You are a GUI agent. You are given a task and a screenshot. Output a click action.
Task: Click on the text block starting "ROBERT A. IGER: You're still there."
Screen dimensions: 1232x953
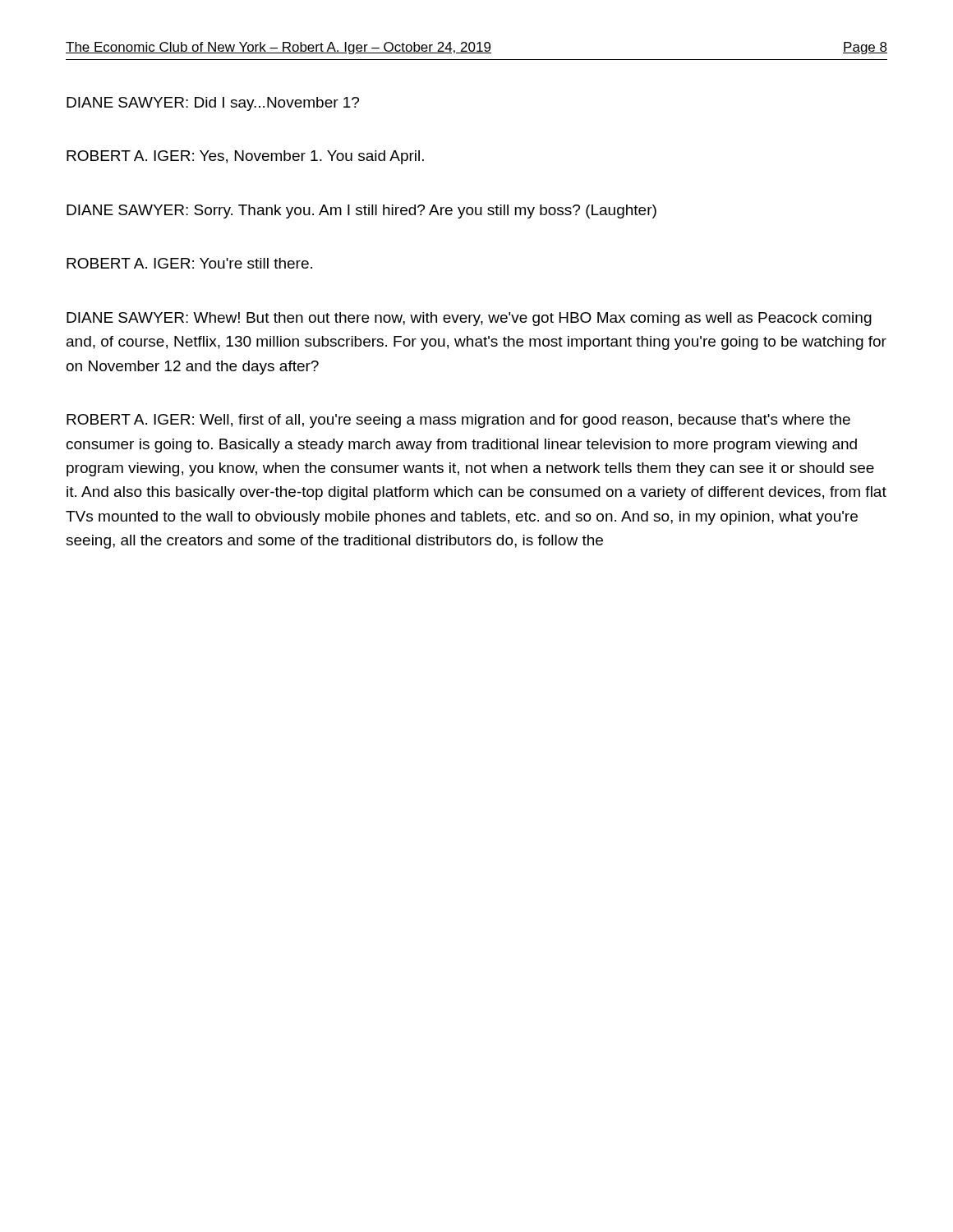190,264
